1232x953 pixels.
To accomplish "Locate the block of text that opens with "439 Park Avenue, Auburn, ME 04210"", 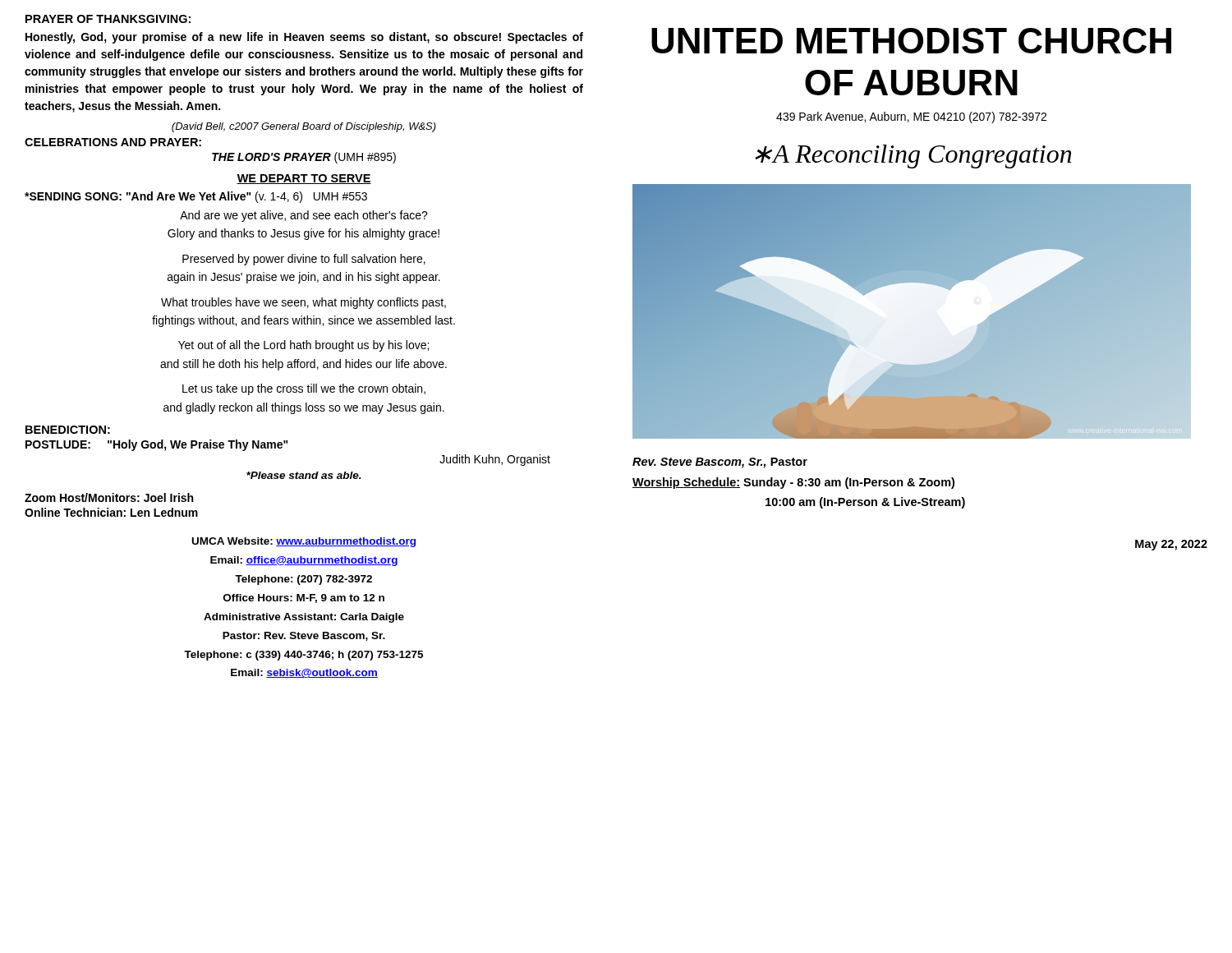I will coord(912,117).
